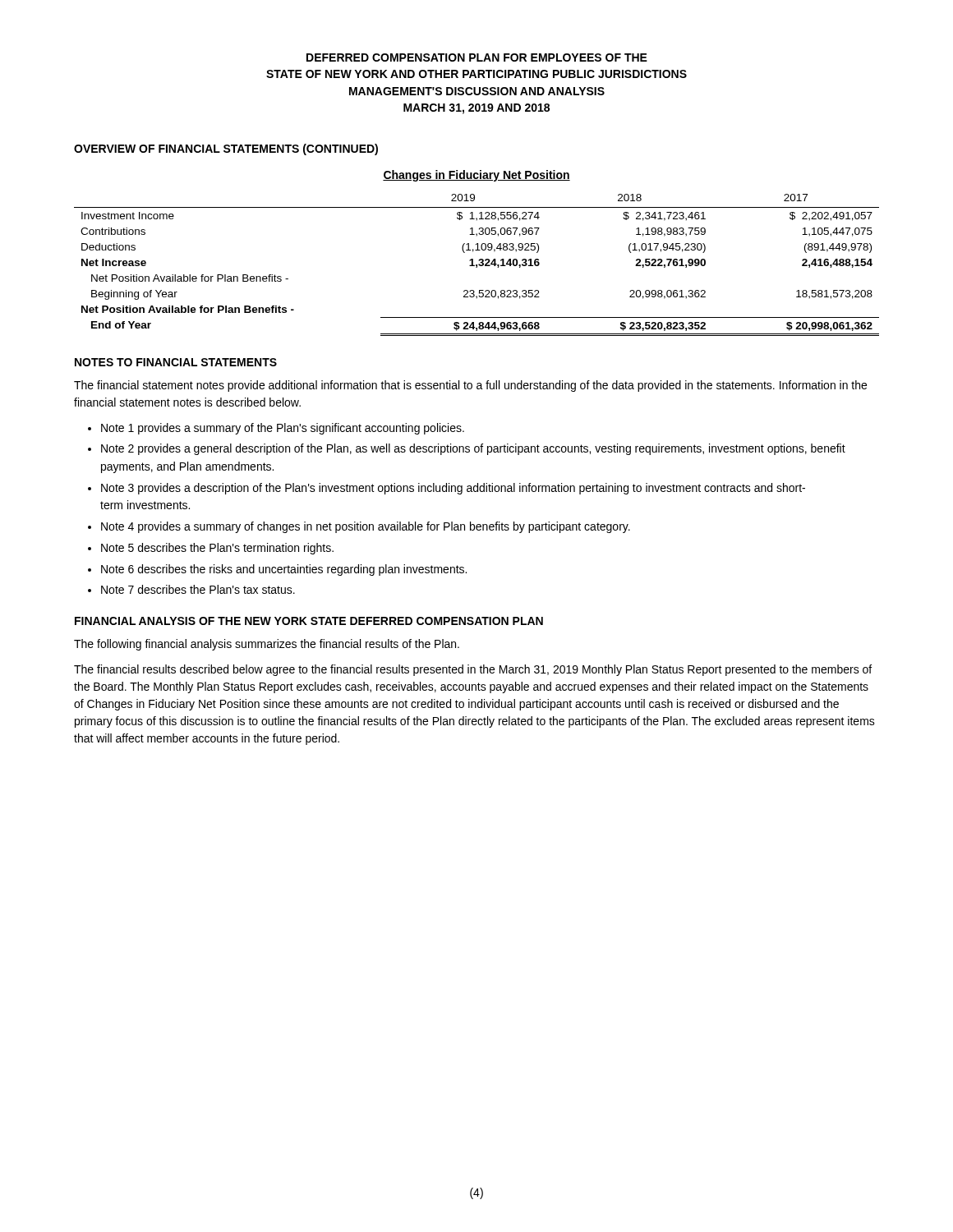This screenshot has width=953, height=1232.
Task: Click on the text block that reads "The financial statement"
Action: click(x=471, y=394)
